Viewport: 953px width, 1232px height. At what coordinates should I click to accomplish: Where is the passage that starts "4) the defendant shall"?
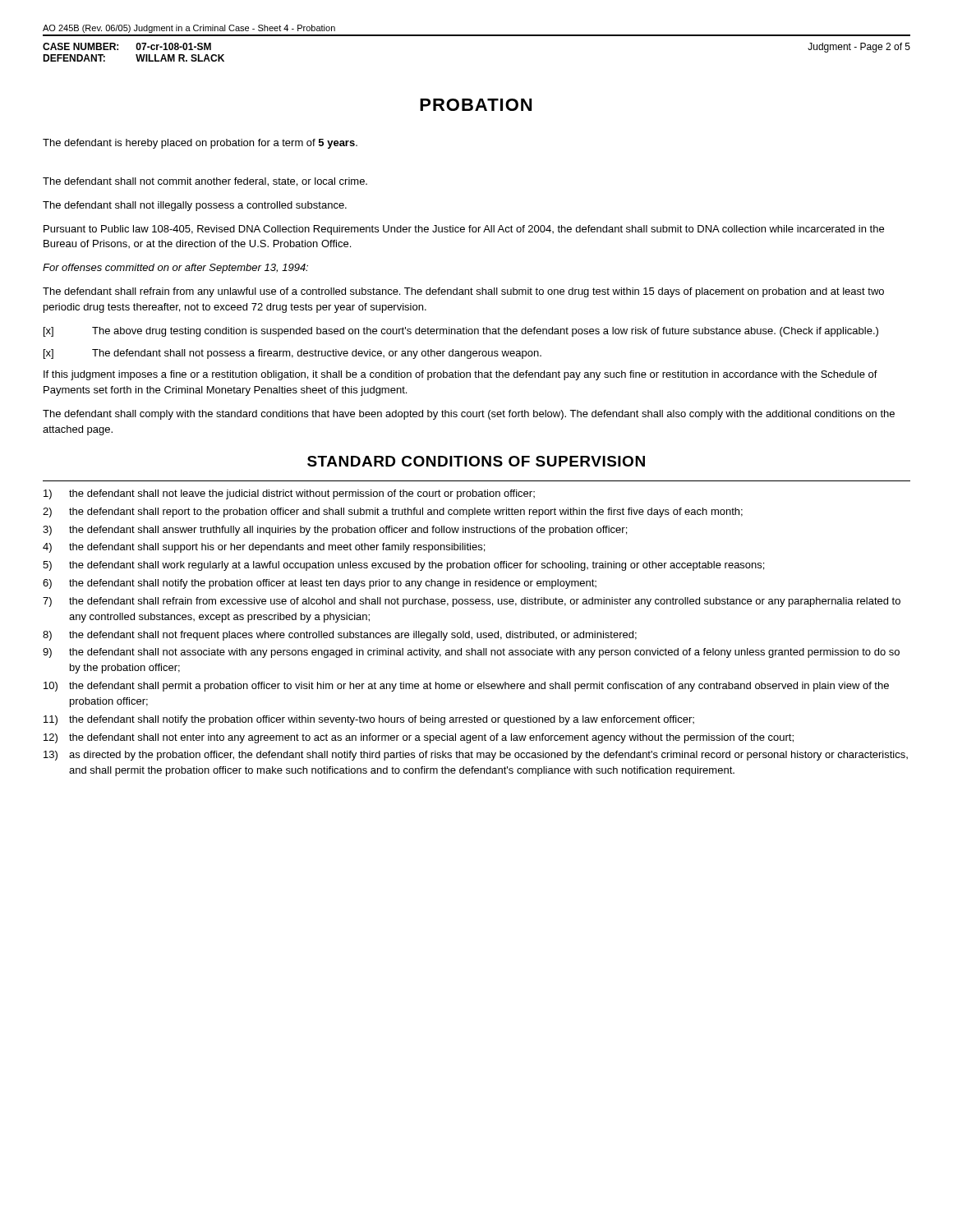[x=476, y=548]
